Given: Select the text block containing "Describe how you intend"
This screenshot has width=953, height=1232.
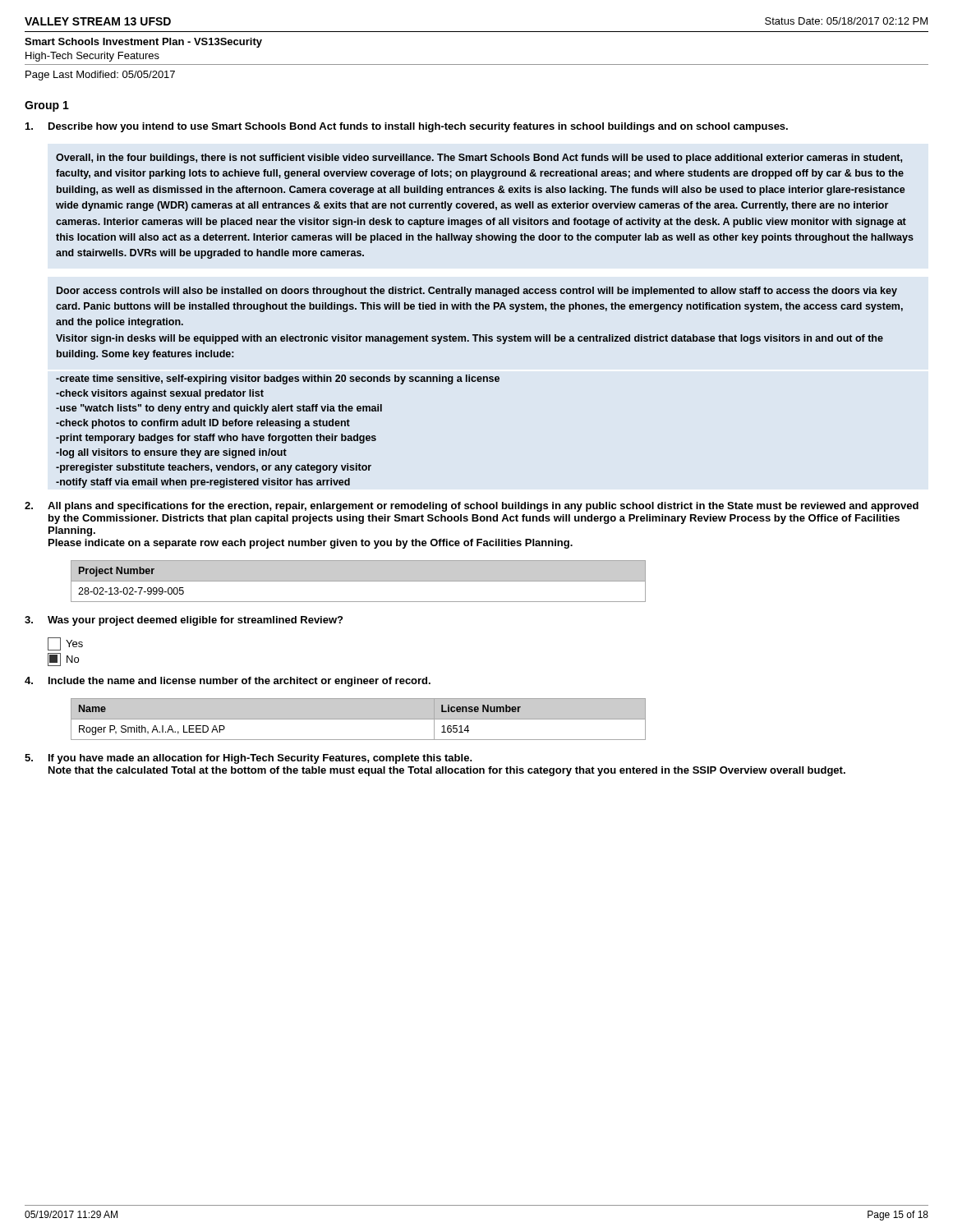Looking at the screenshot, I should (476, 126).
